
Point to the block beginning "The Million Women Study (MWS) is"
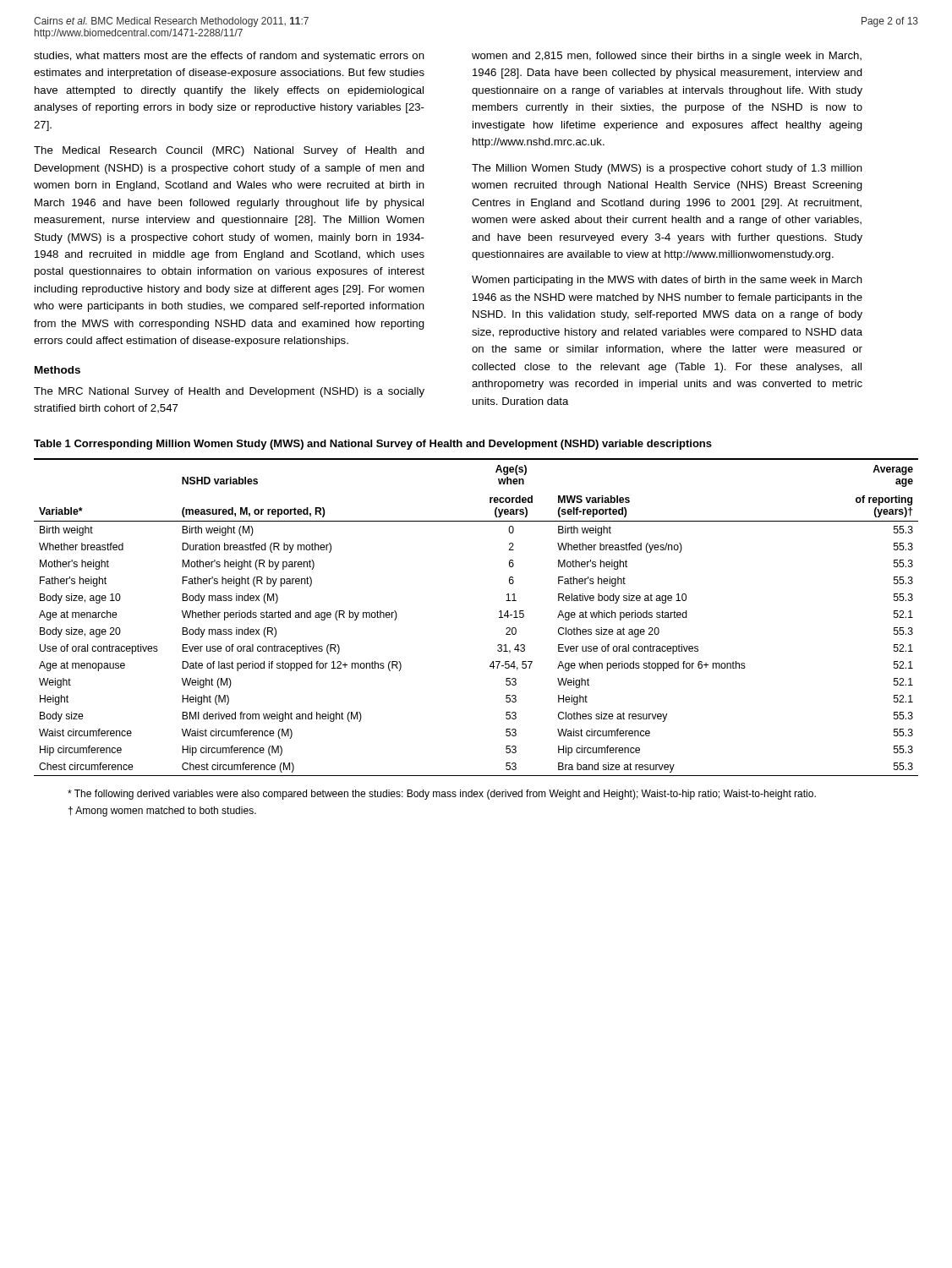click(x=667, y=211)
